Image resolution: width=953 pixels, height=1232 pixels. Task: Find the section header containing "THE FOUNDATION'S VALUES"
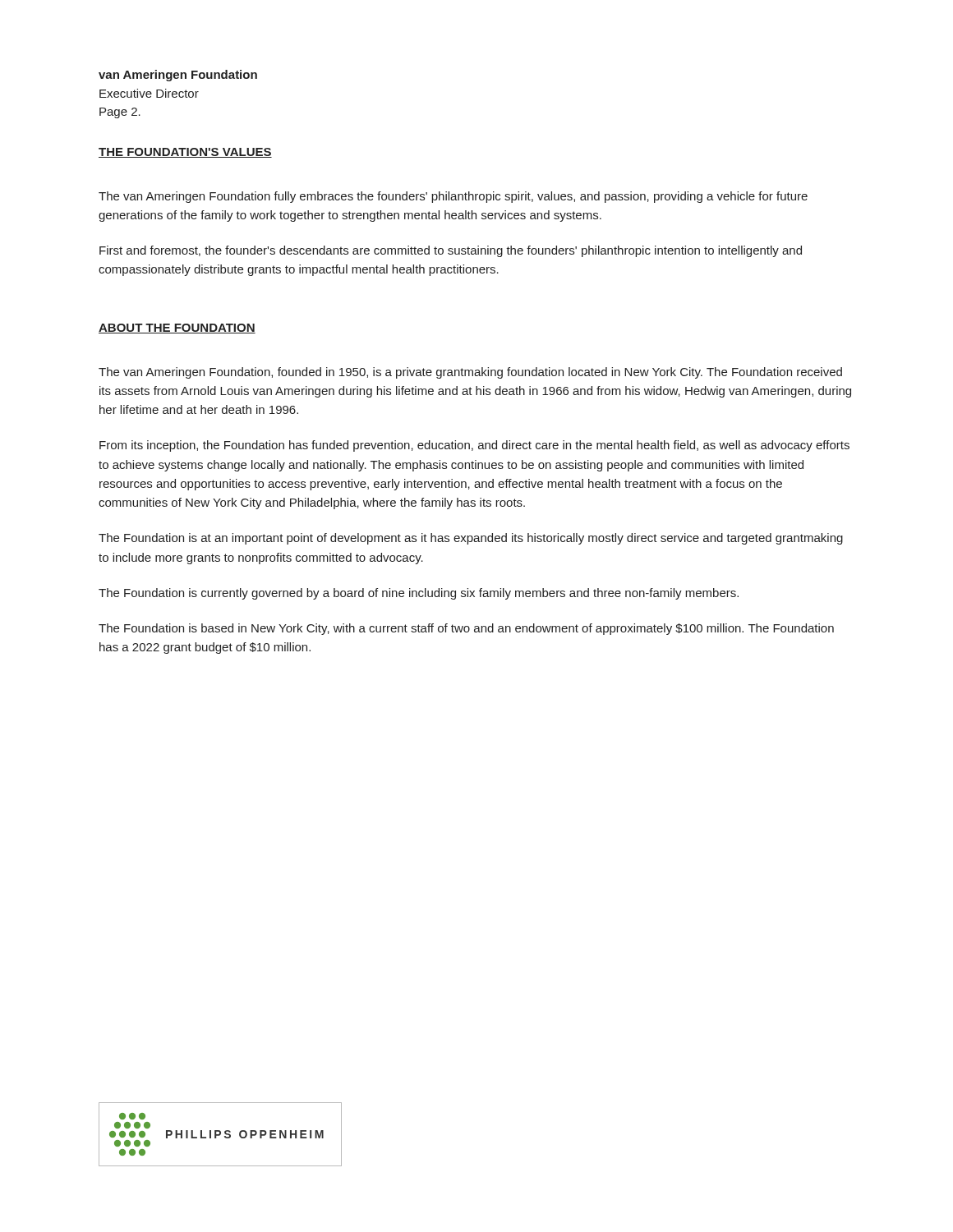tap(185, 151)
